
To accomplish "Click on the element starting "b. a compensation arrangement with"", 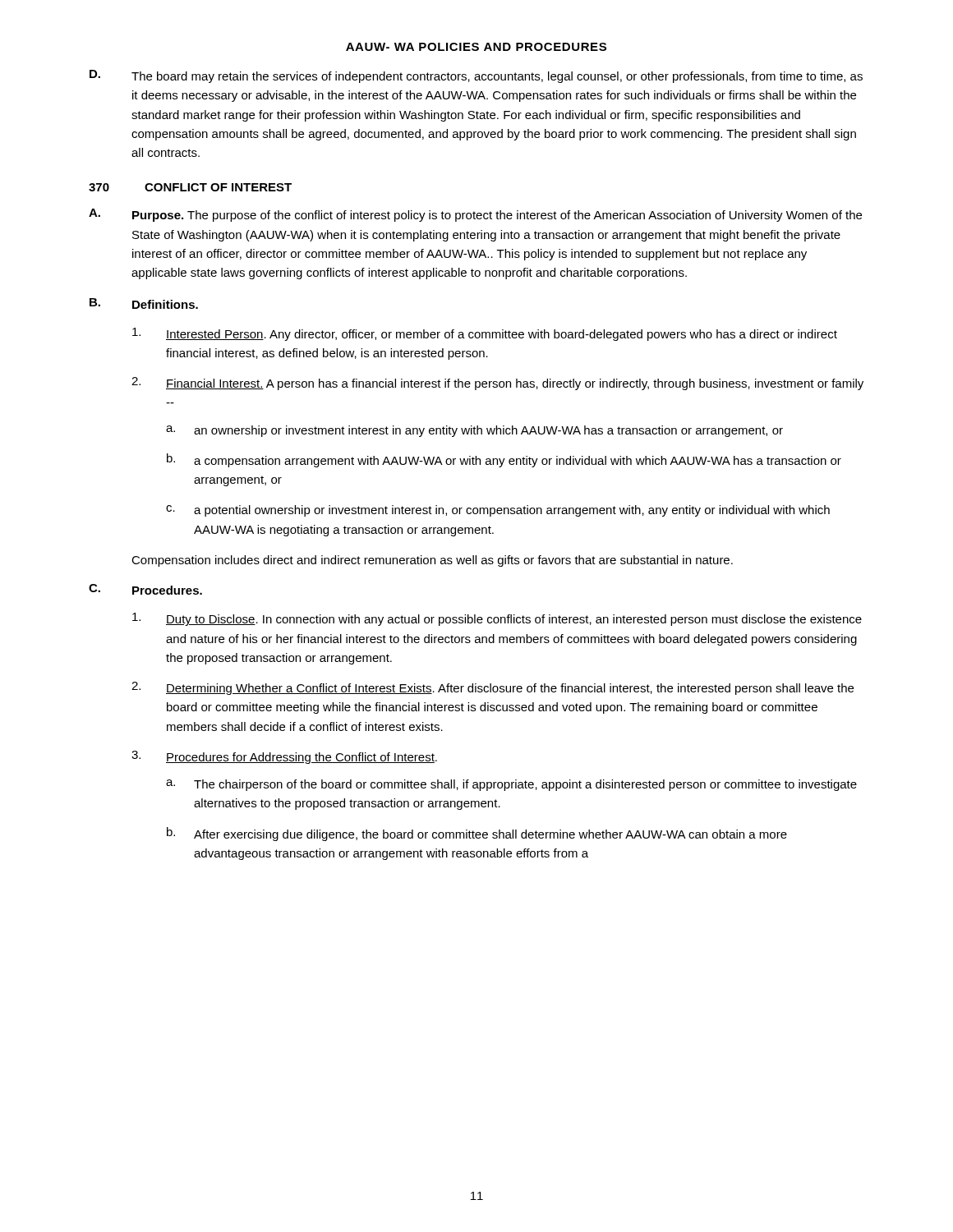I will click(x=515, y=470).
